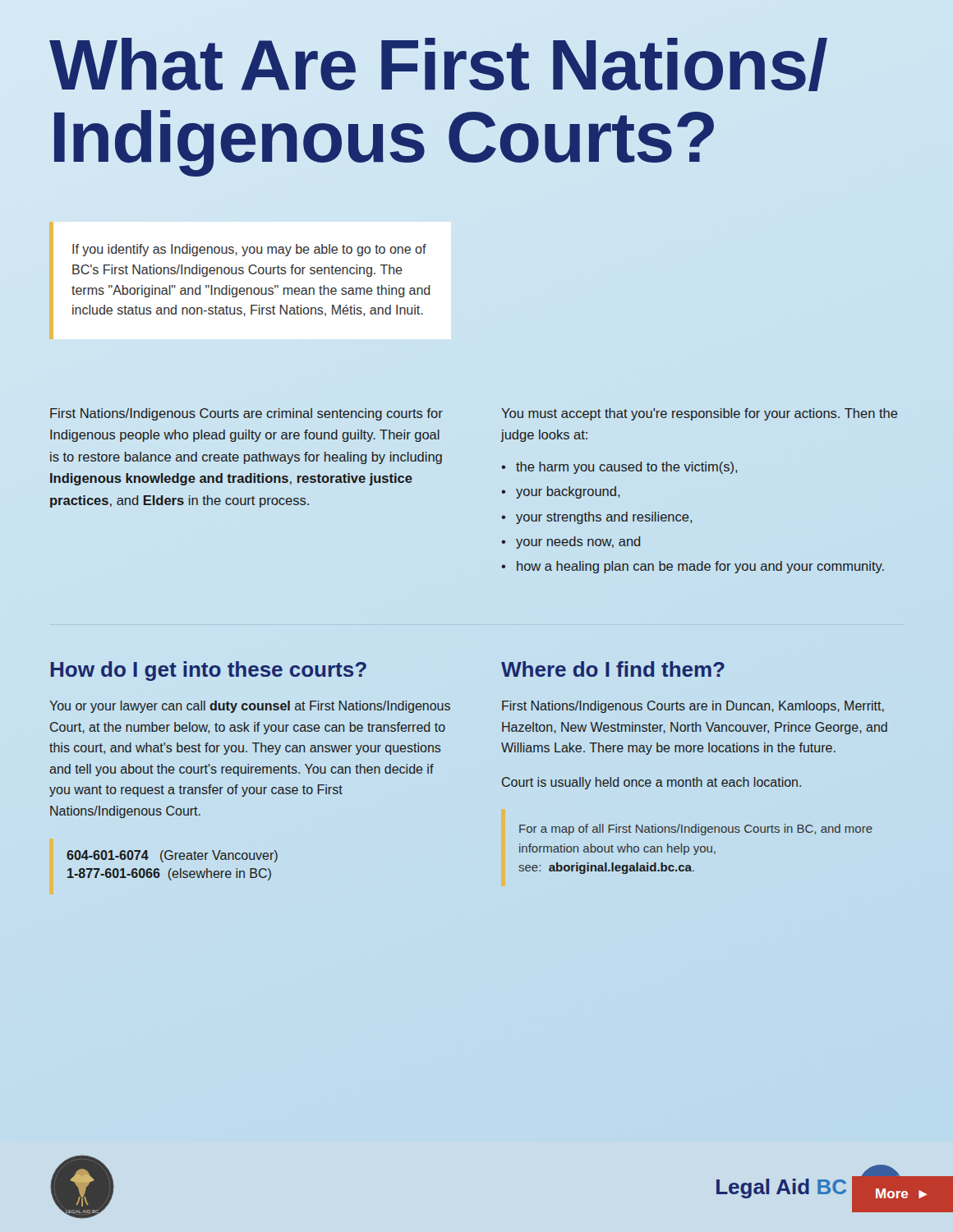Click on the list item that reads "how a healing plan can be made for"
This screenshot has width=953, height=1232.
click(x=700, y=566)
